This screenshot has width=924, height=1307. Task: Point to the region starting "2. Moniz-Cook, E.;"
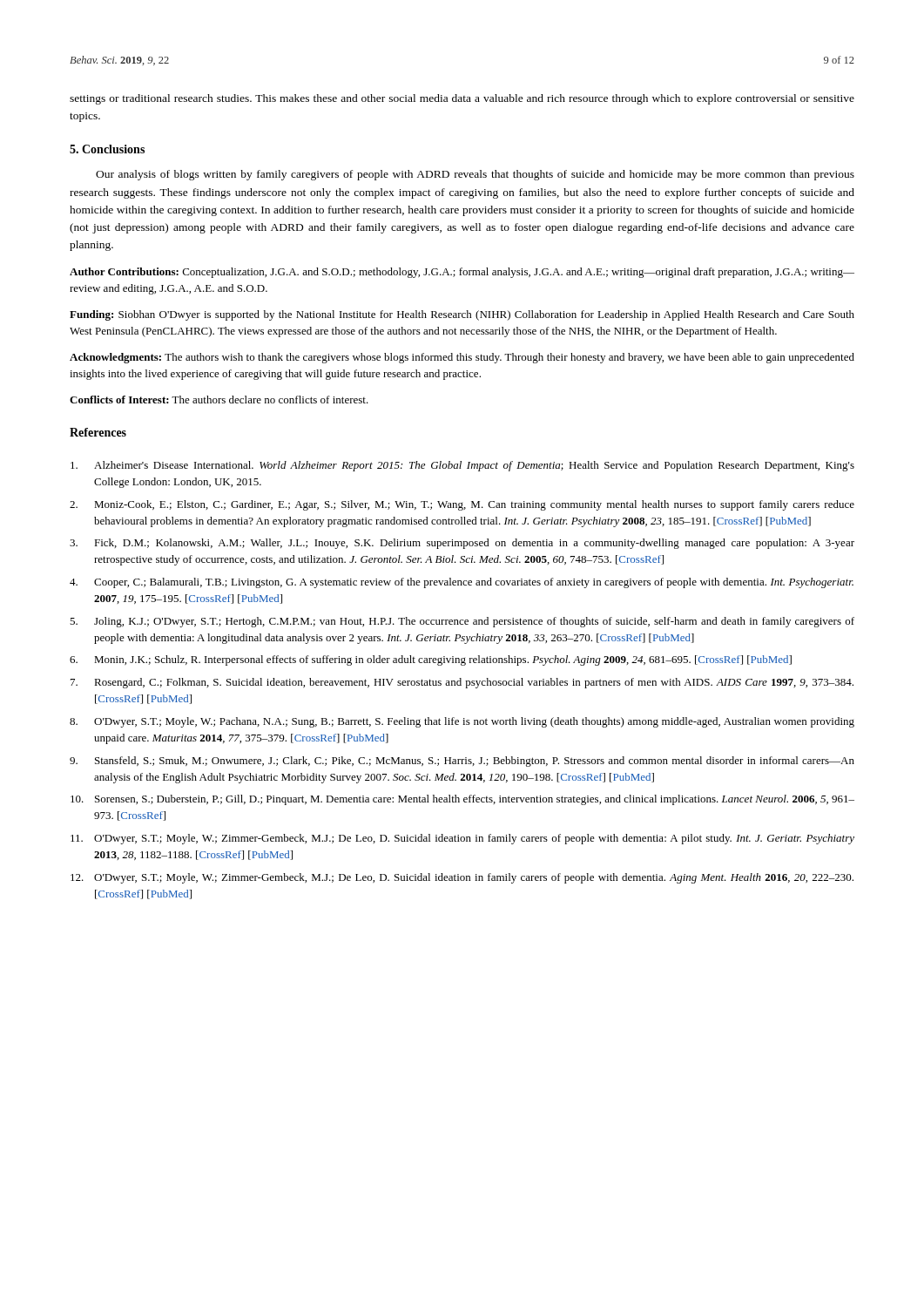[x=462, y=513]
